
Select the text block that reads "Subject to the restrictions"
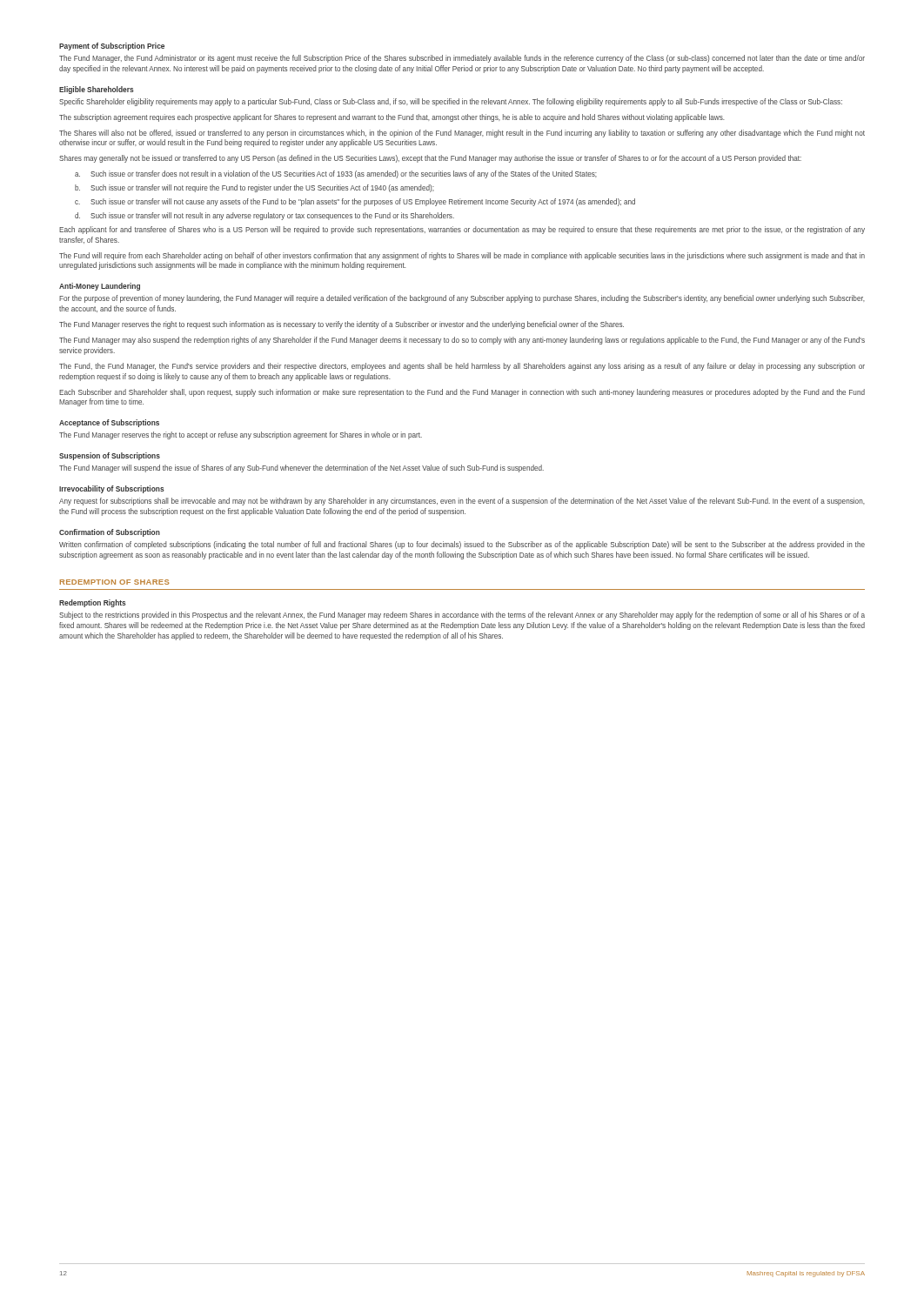pos(462,626)
